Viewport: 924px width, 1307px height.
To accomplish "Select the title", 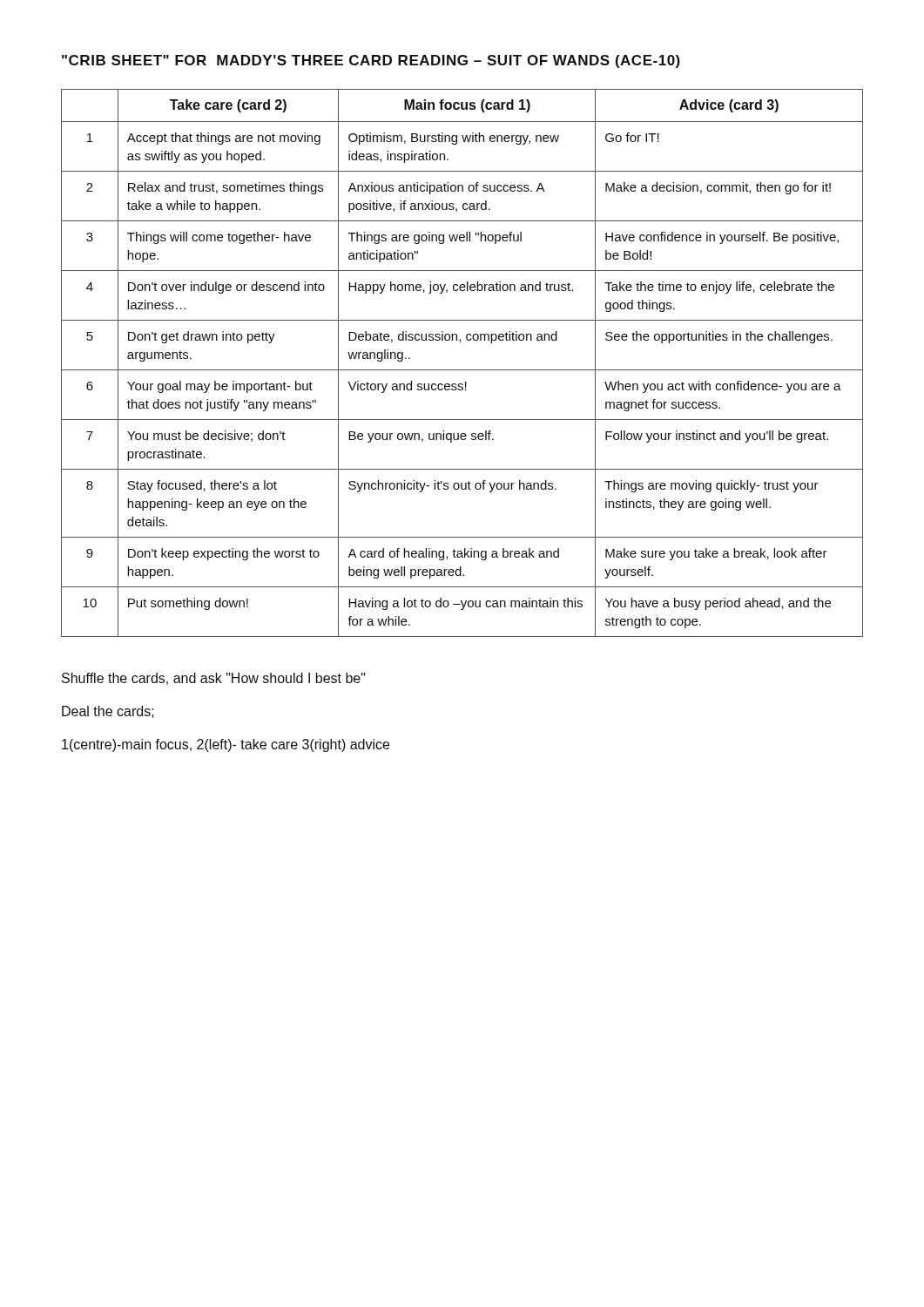I will click(x=371, y=61).
